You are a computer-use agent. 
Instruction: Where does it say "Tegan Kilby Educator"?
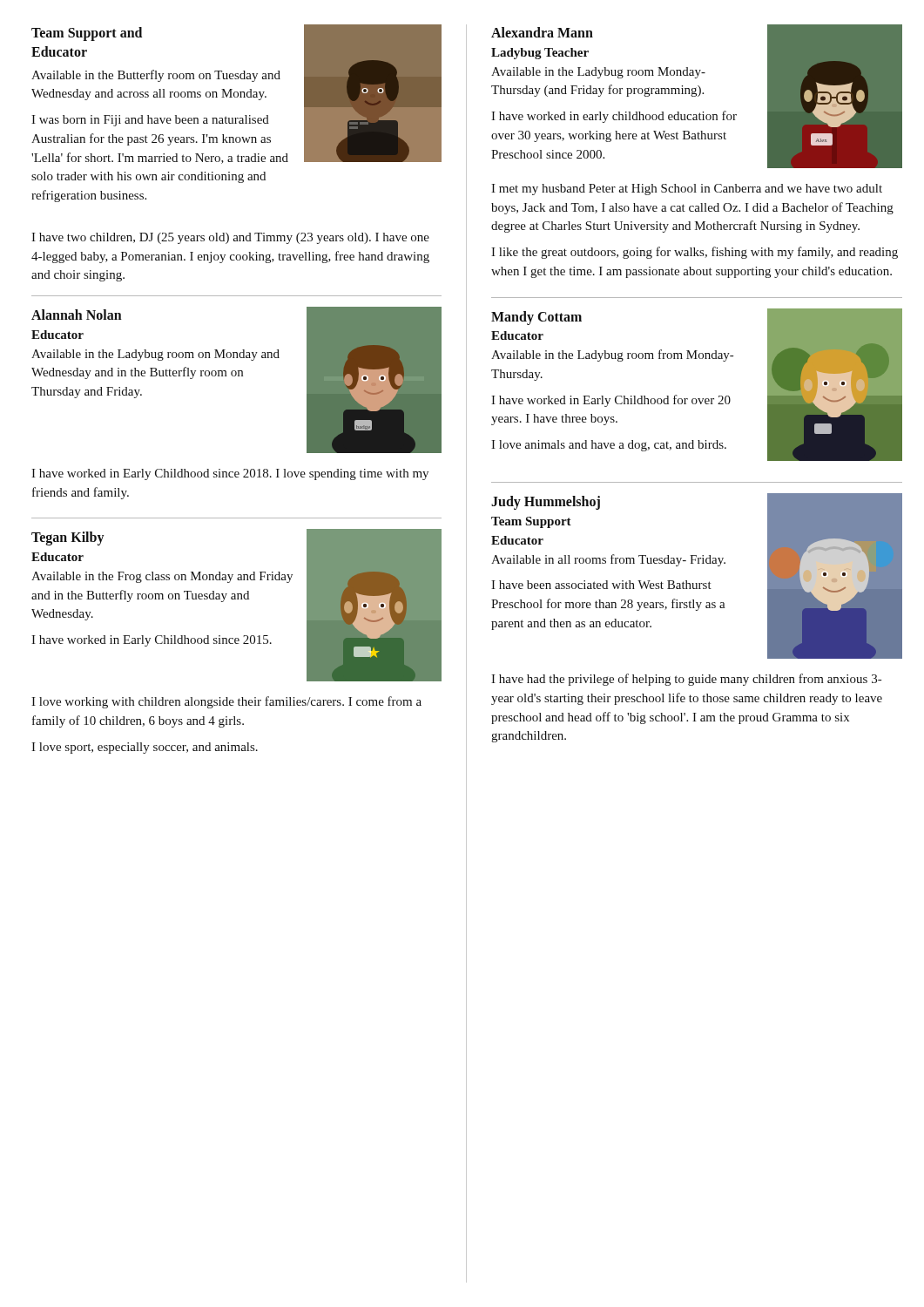click(68, 547)
